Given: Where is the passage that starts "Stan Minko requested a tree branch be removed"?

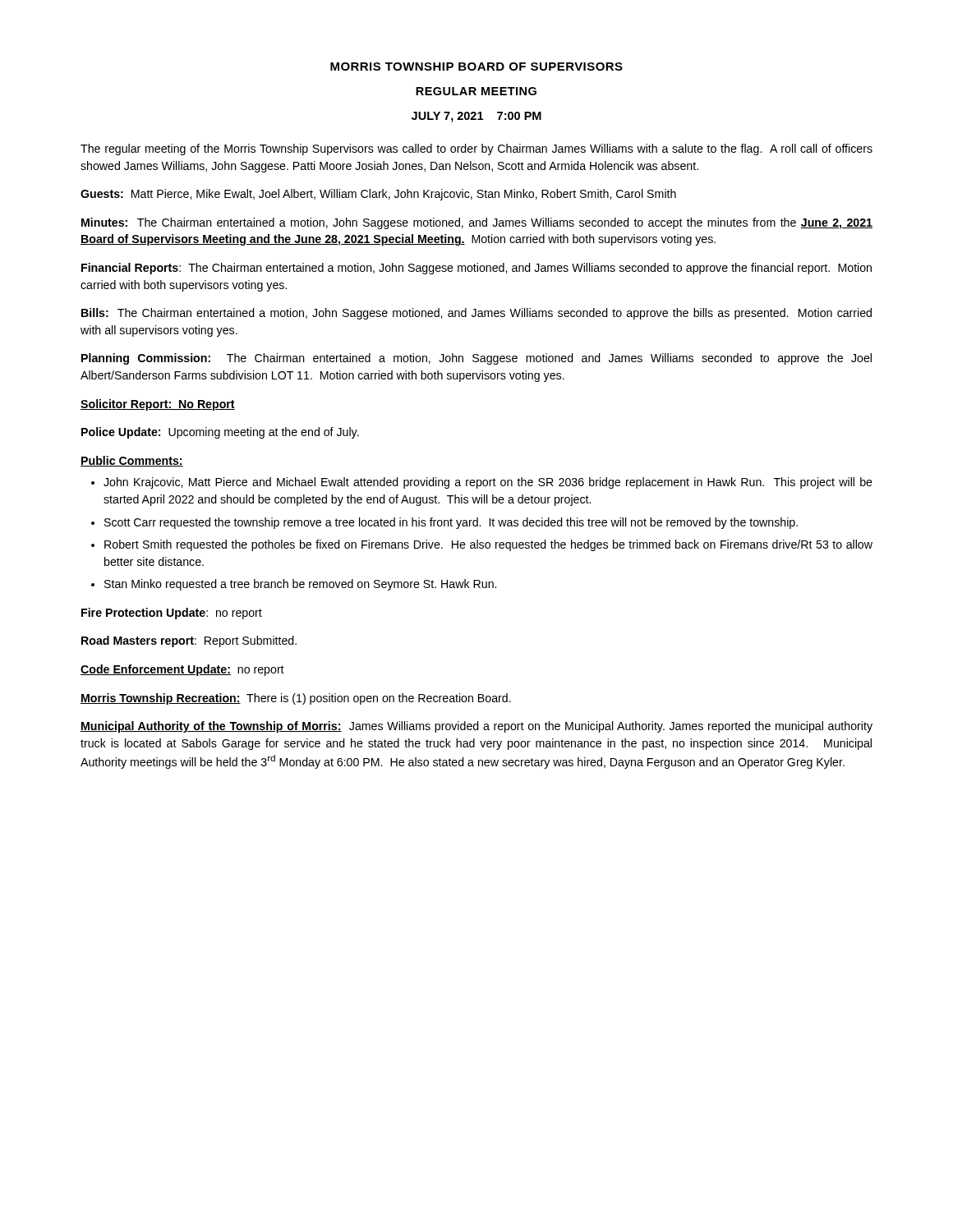Looking at the screenshot, I should (300, 584).
